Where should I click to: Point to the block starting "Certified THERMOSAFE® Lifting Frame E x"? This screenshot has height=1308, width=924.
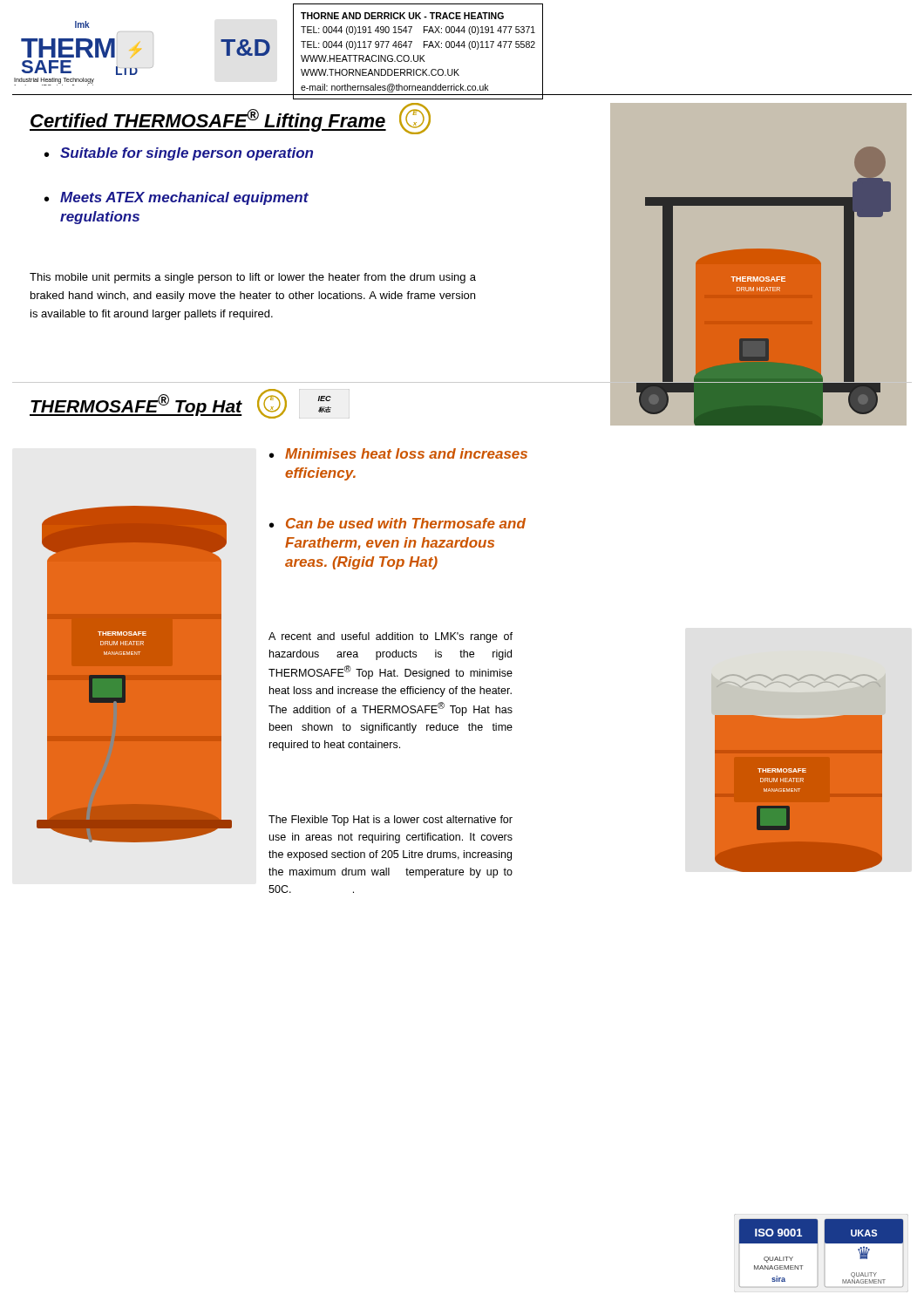[230, 119]
